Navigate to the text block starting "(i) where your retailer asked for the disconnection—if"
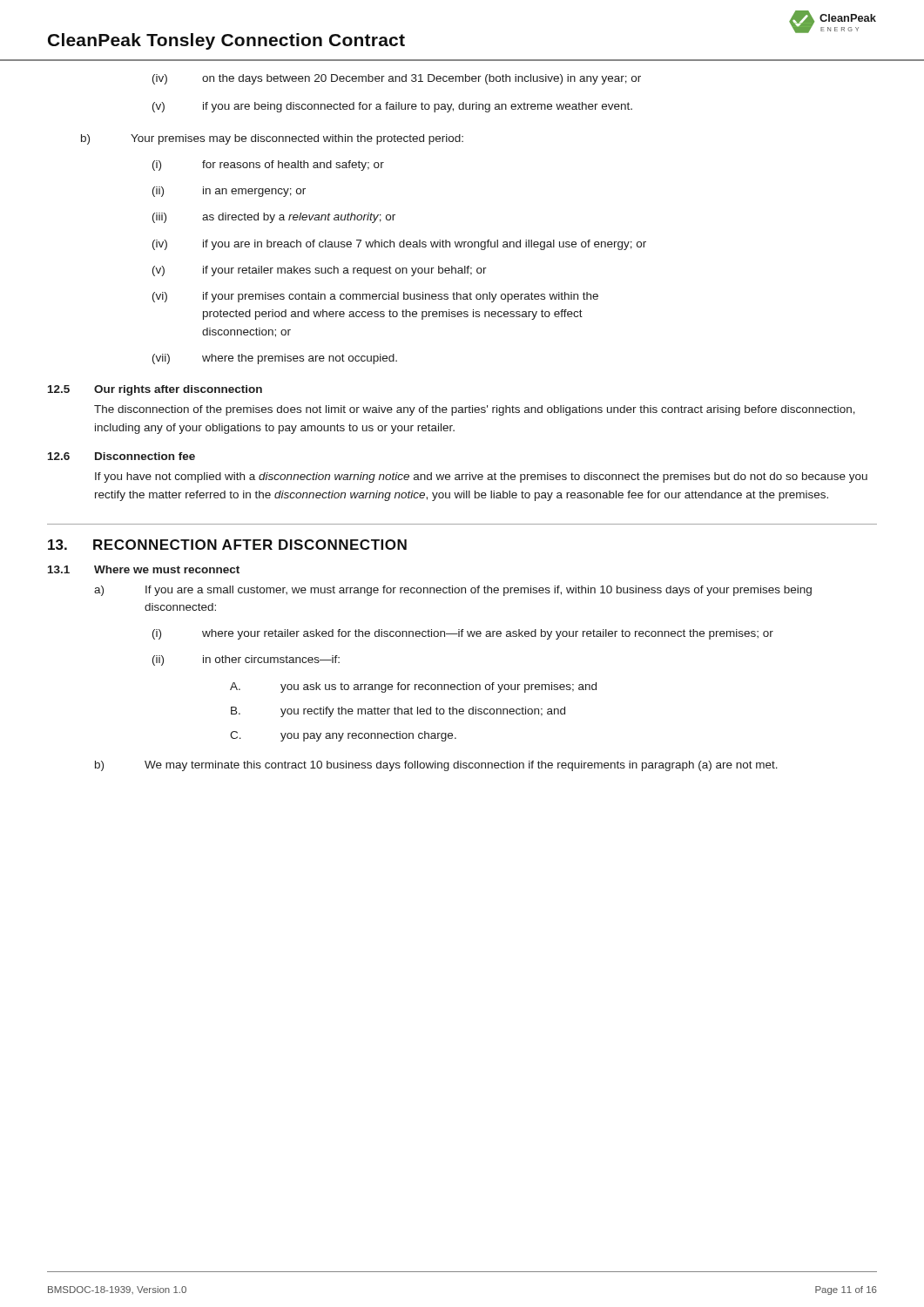Viewport: 924px width, 1307px height. (514, 634)
